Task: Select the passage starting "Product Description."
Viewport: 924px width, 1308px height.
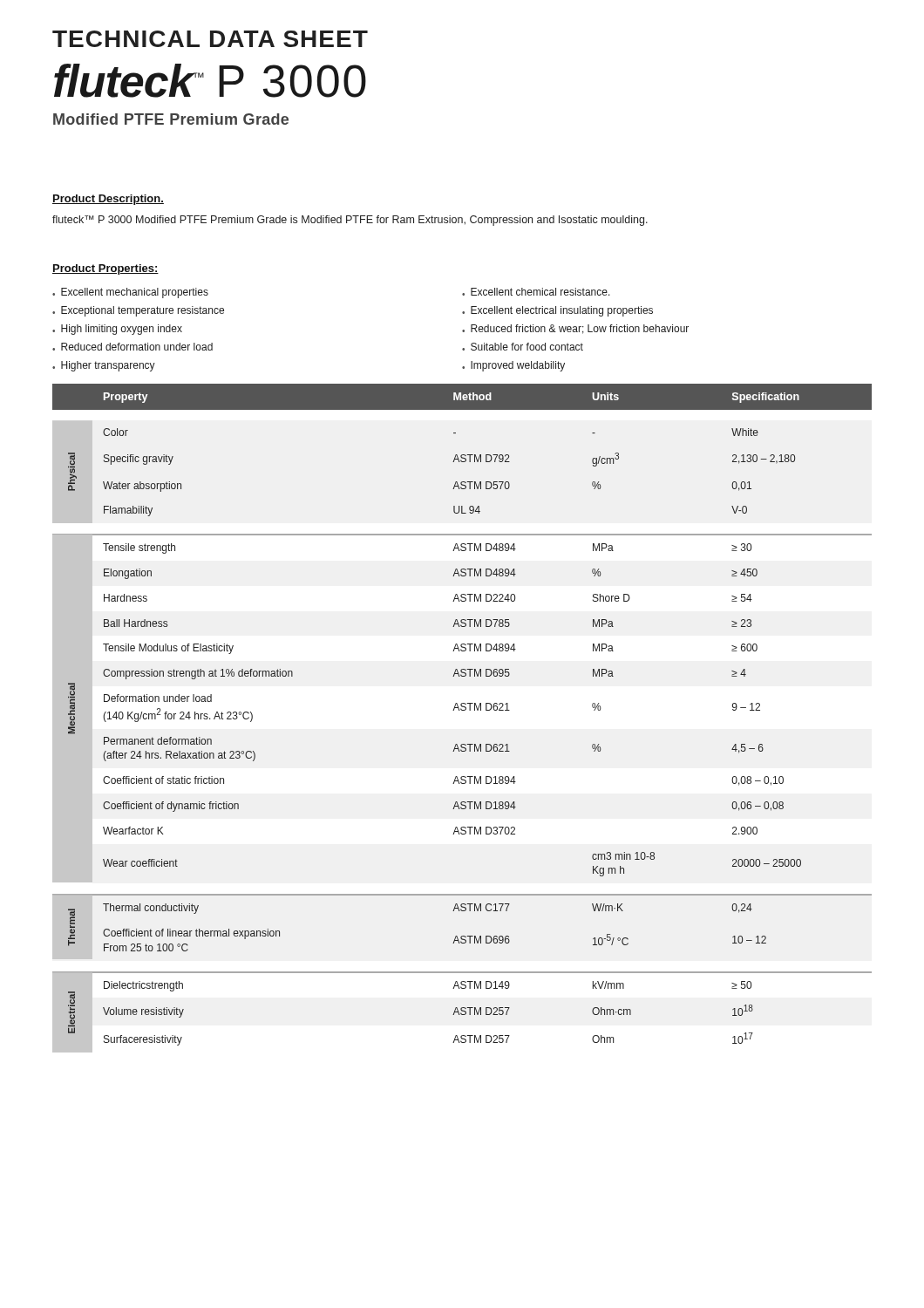Action: click(x=108, y=198)
